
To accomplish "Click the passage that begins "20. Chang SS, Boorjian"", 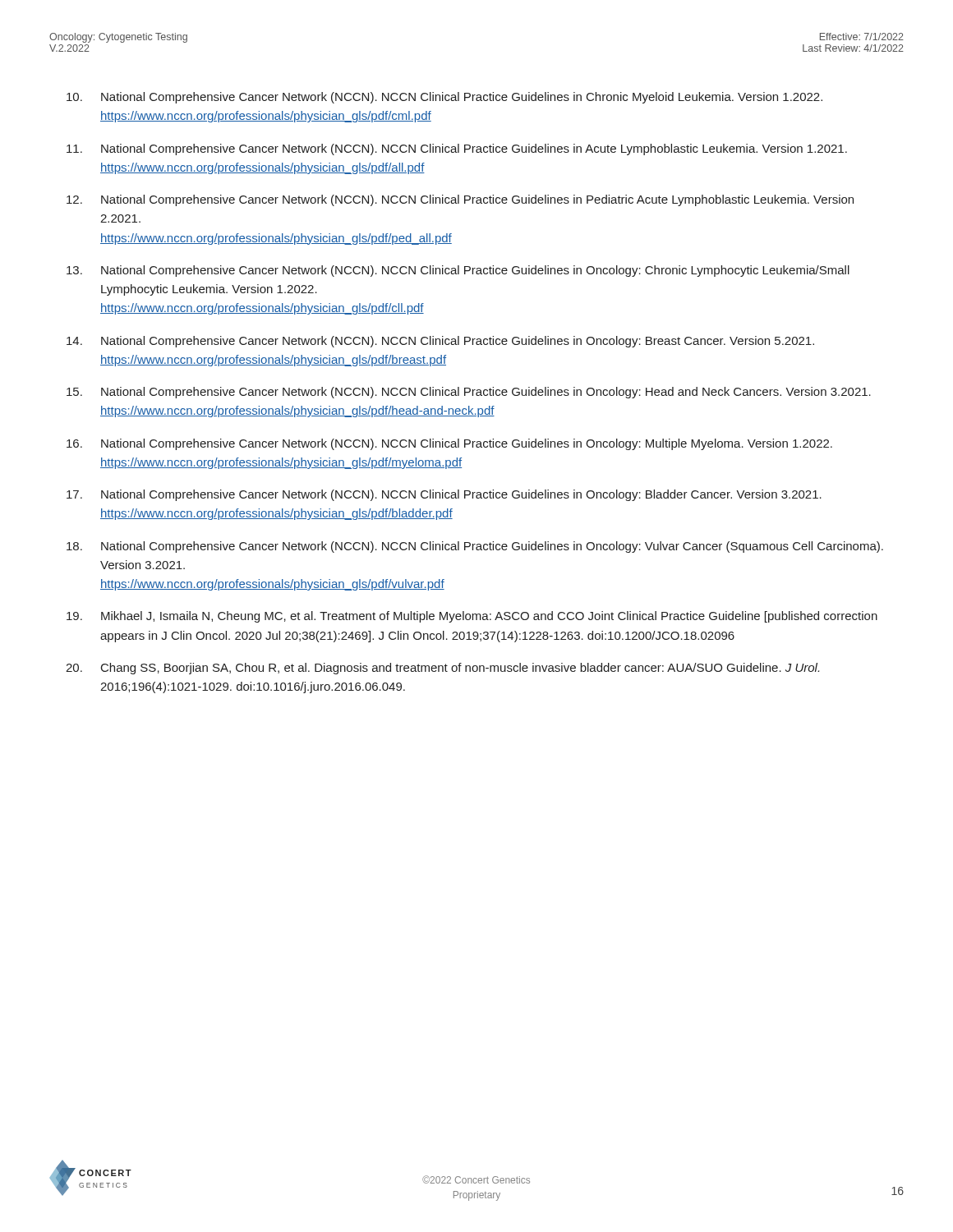I will pos(476,677).
